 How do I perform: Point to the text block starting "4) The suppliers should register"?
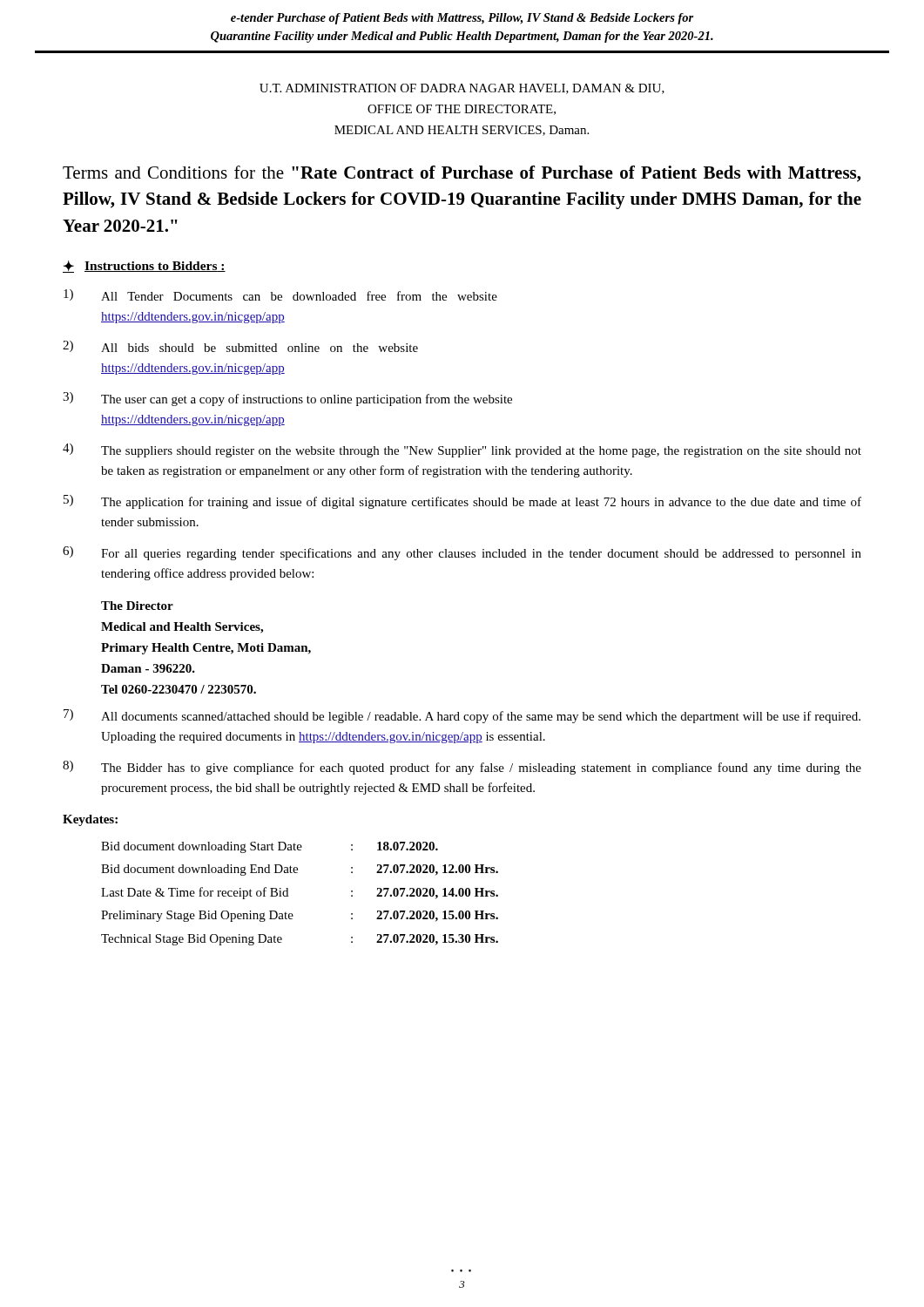coord(462,461)
